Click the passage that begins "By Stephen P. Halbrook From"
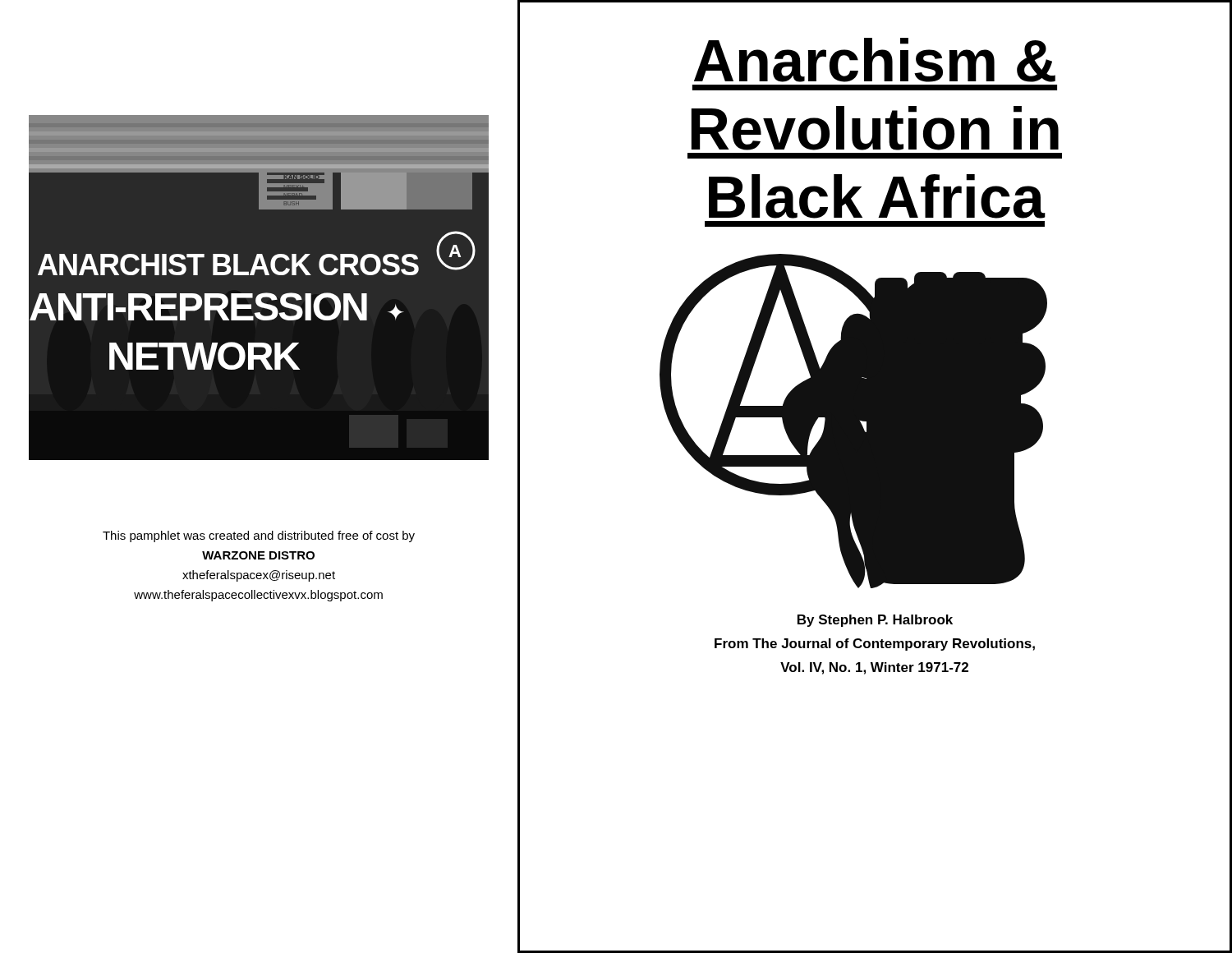Screen dimensions: 953x1232 point(875,644)
